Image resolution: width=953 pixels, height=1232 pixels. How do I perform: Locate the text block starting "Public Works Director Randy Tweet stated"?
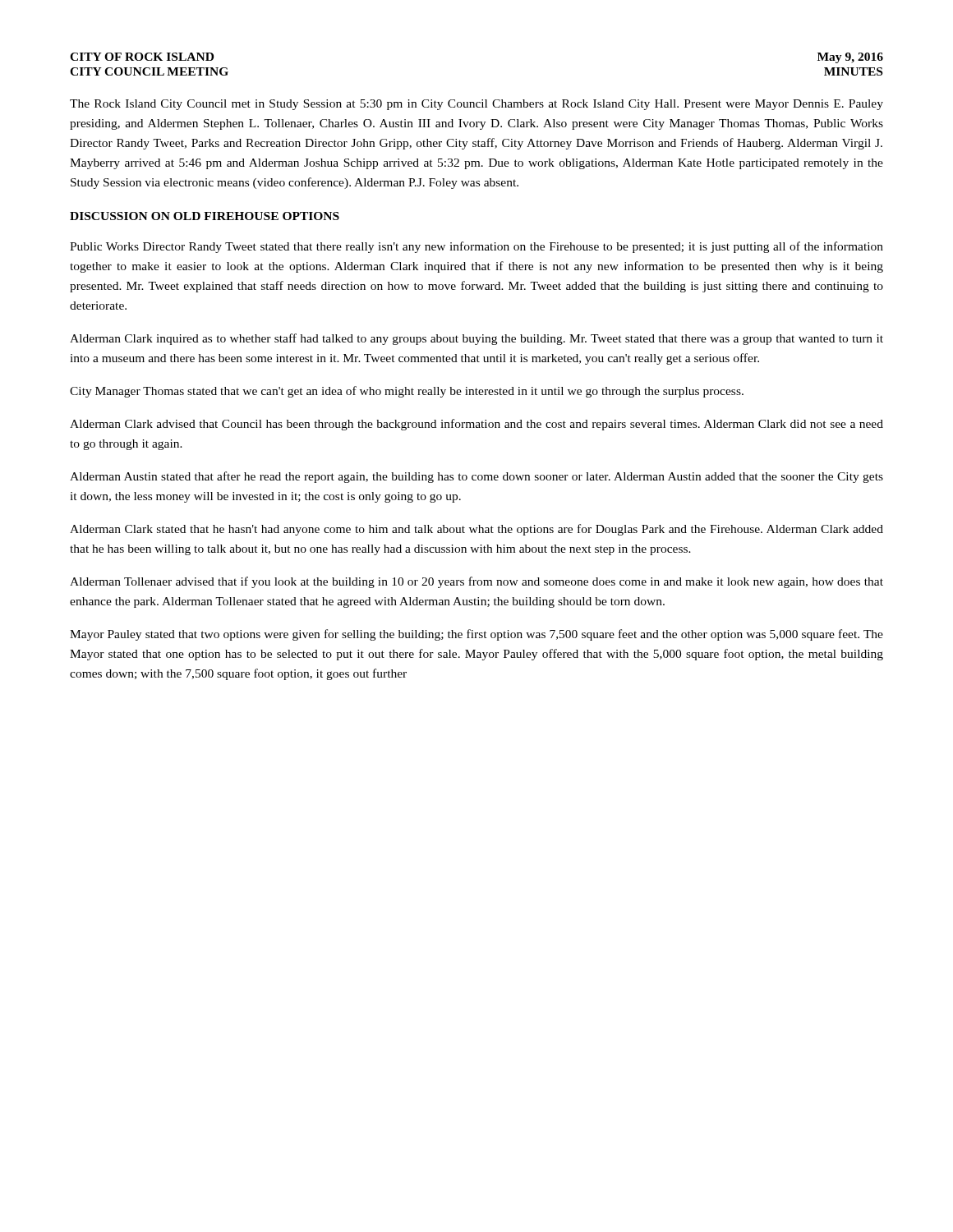pyautogui.click(x=476, y=276)
